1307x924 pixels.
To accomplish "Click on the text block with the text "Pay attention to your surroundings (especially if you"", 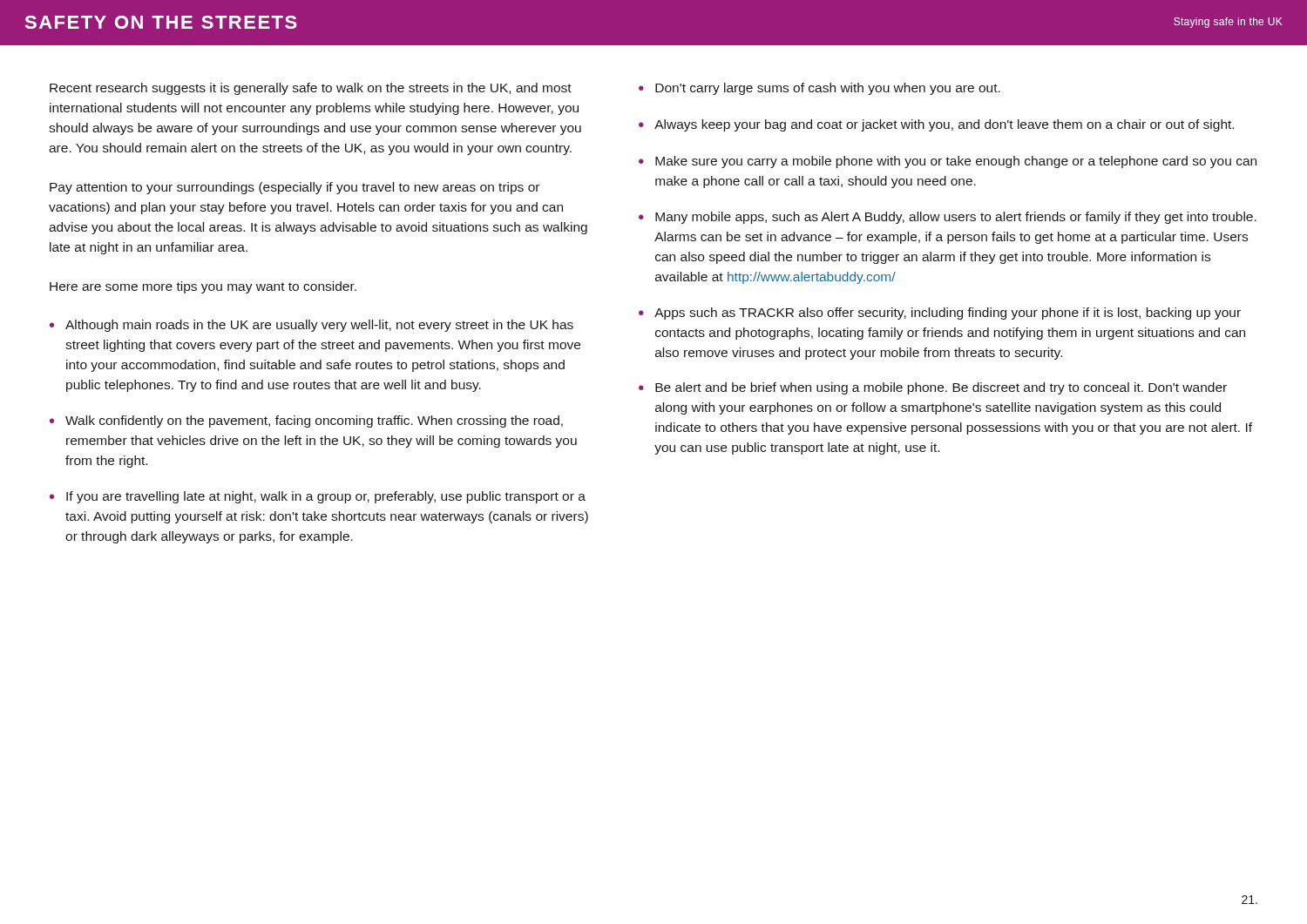I will coord(318,217).
